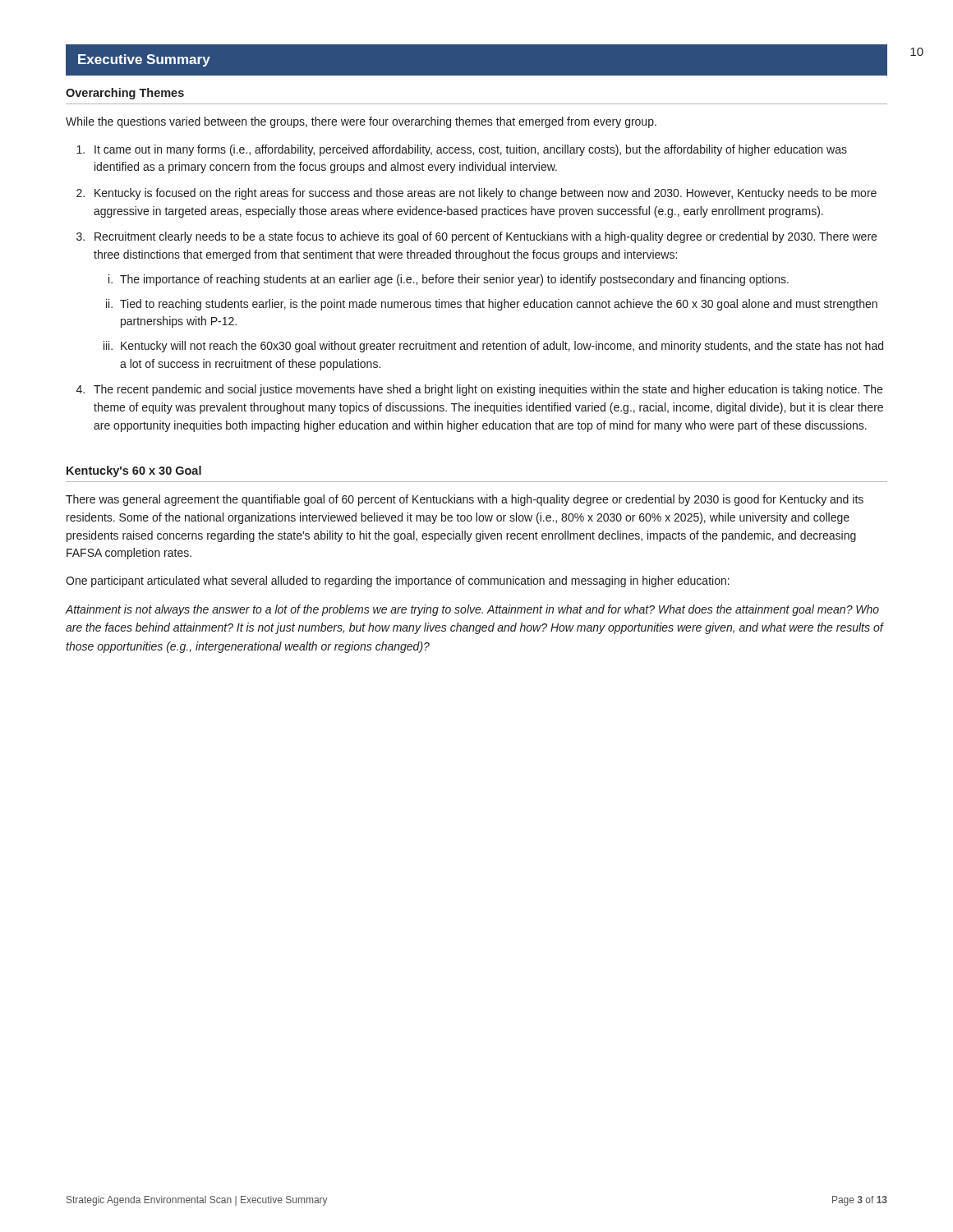Click on the text block starting "Executive Summary"

[144, 60]
